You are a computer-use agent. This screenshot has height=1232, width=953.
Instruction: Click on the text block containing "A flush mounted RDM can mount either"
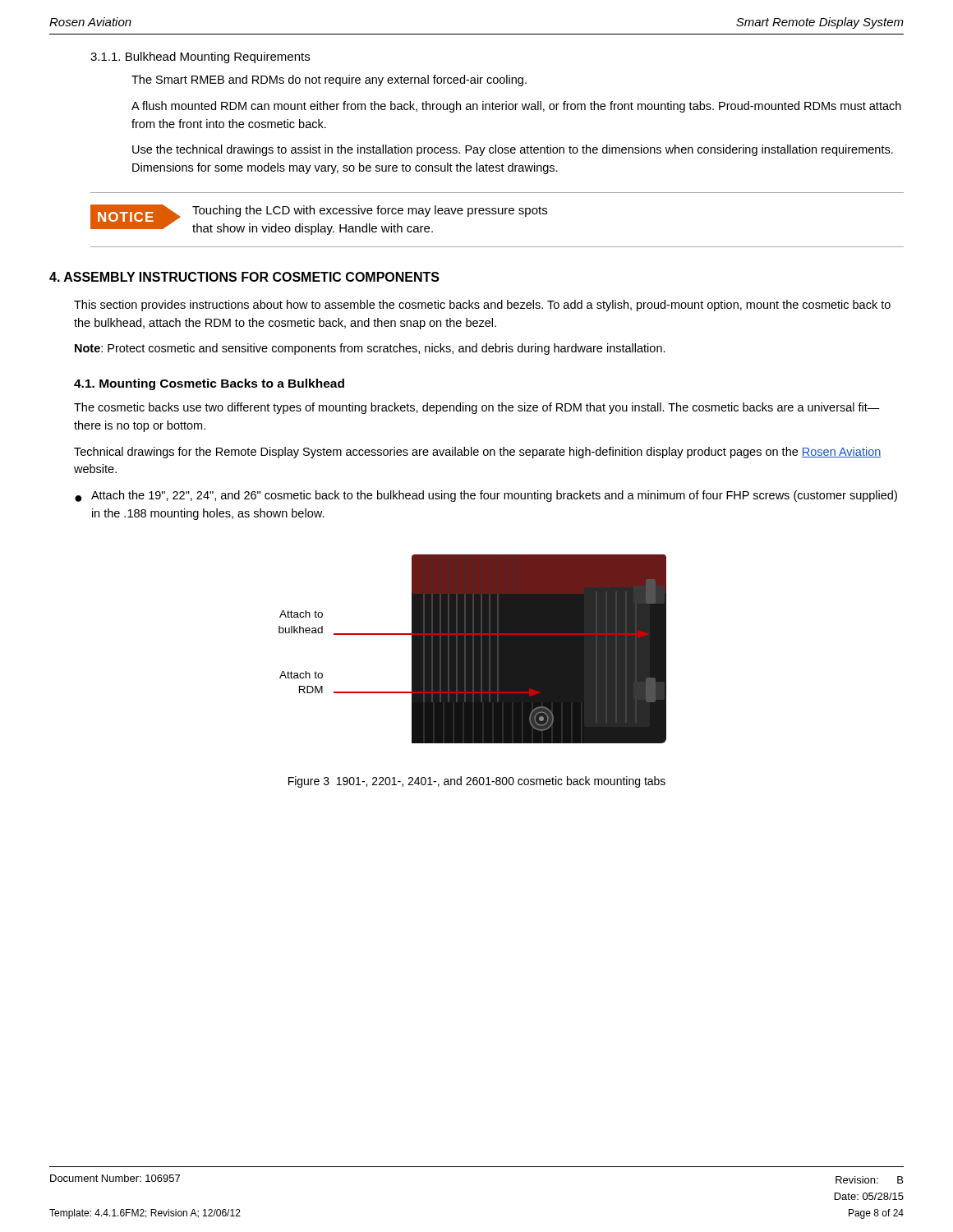[516, 115]
